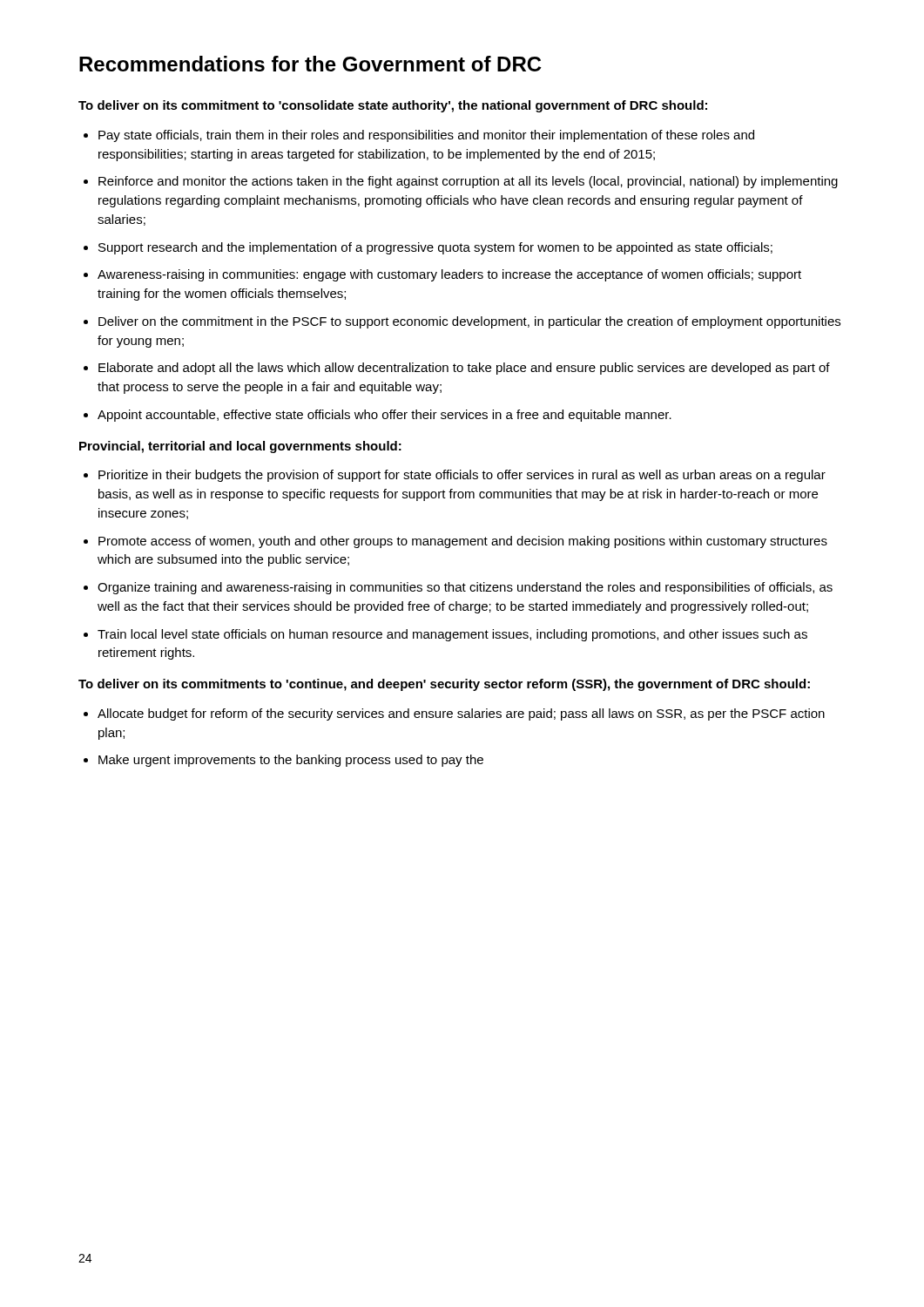
Task: Click on the list item that reads "Pay state officials, train"
Action: pos(426,144)
